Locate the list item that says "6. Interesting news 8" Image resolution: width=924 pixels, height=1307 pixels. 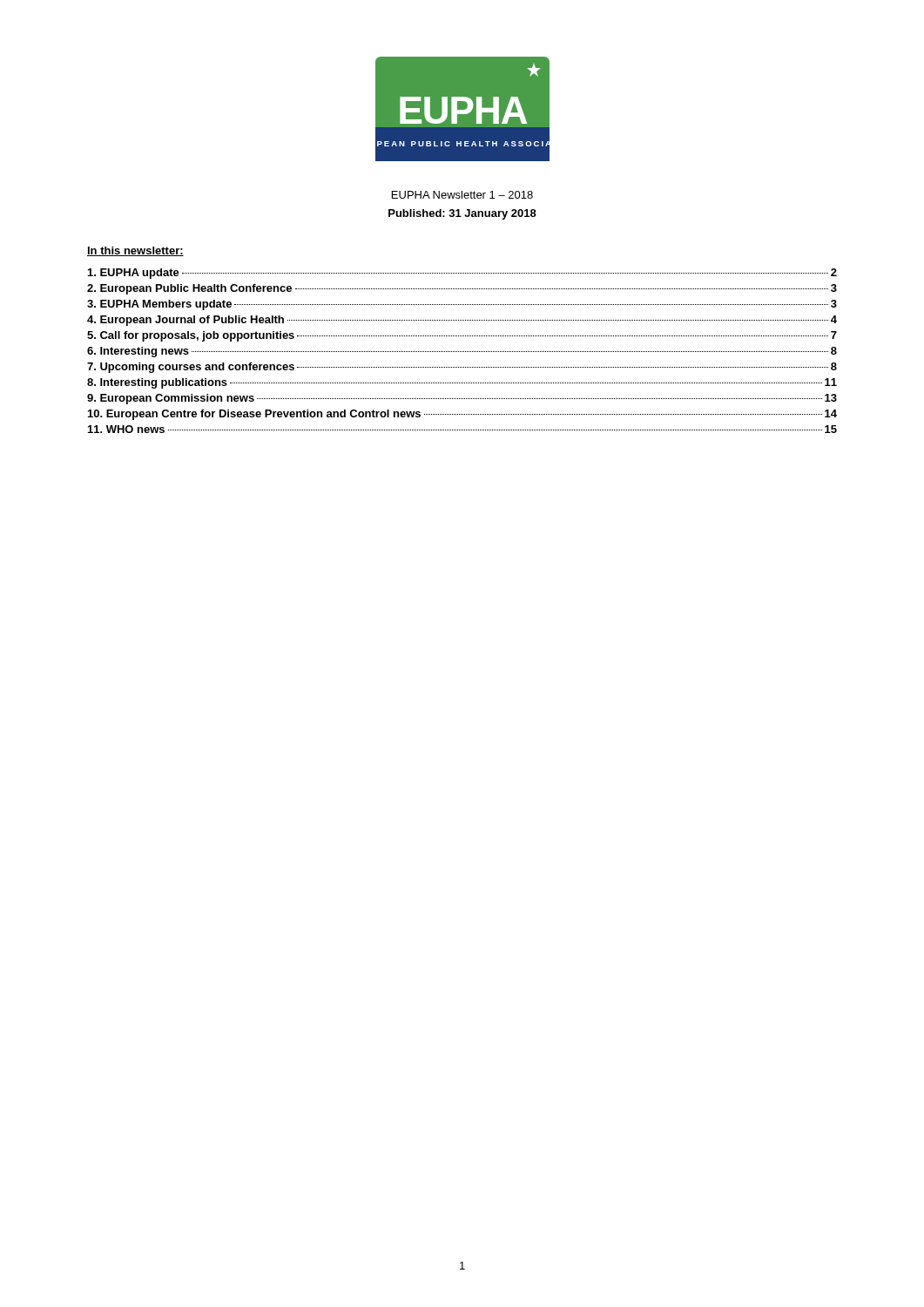pyautogui.click(x=462, y=350)
